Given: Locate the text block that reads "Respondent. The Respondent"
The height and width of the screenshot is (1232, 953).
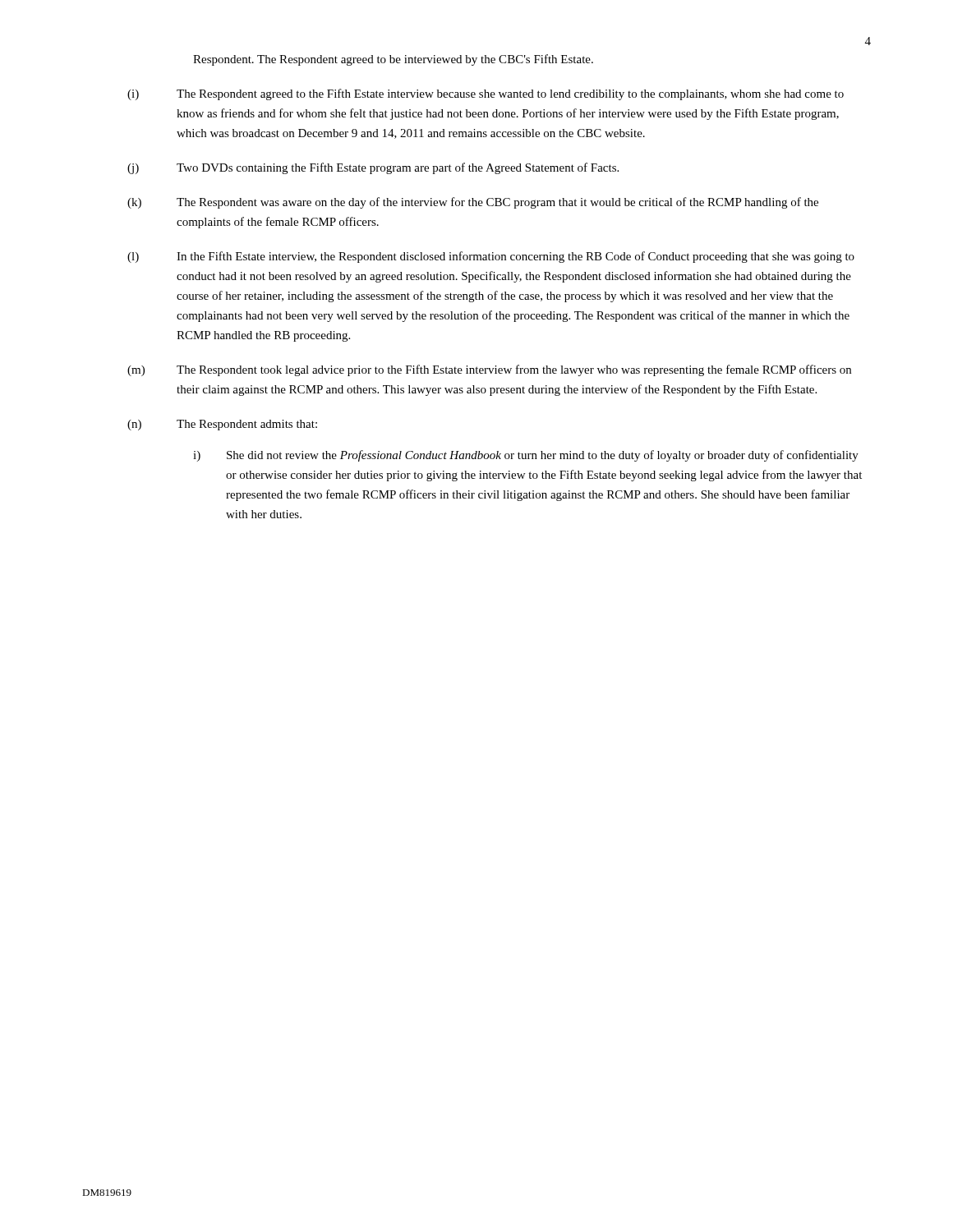Looking at the screenshot, I should tap(393, 59).
